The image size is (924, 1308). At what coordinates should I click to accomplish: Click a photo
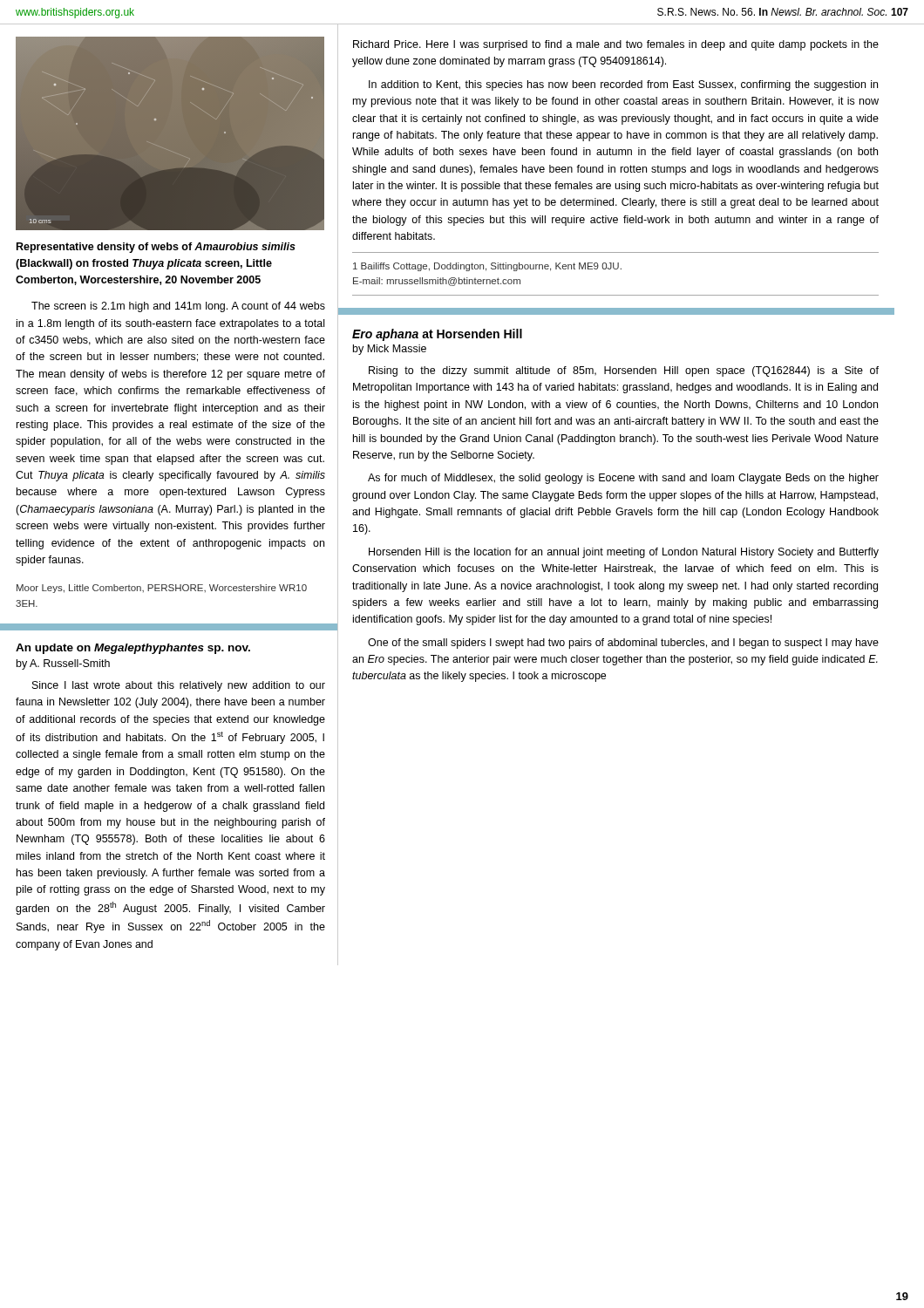(x=170, y=133)
